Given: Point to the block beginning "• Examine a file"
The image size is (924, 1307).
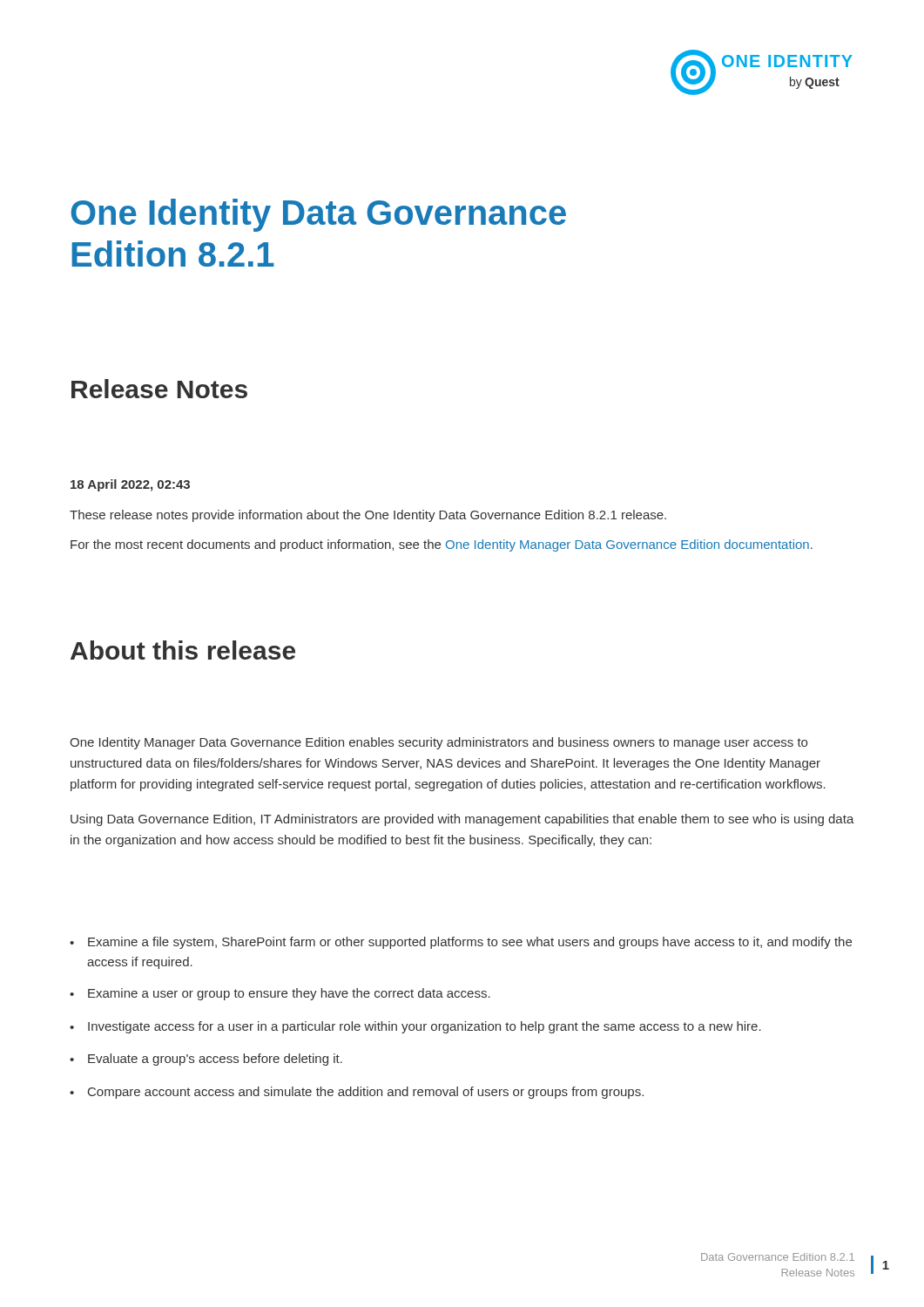Looking at the screenshot, I should point(462,952).
